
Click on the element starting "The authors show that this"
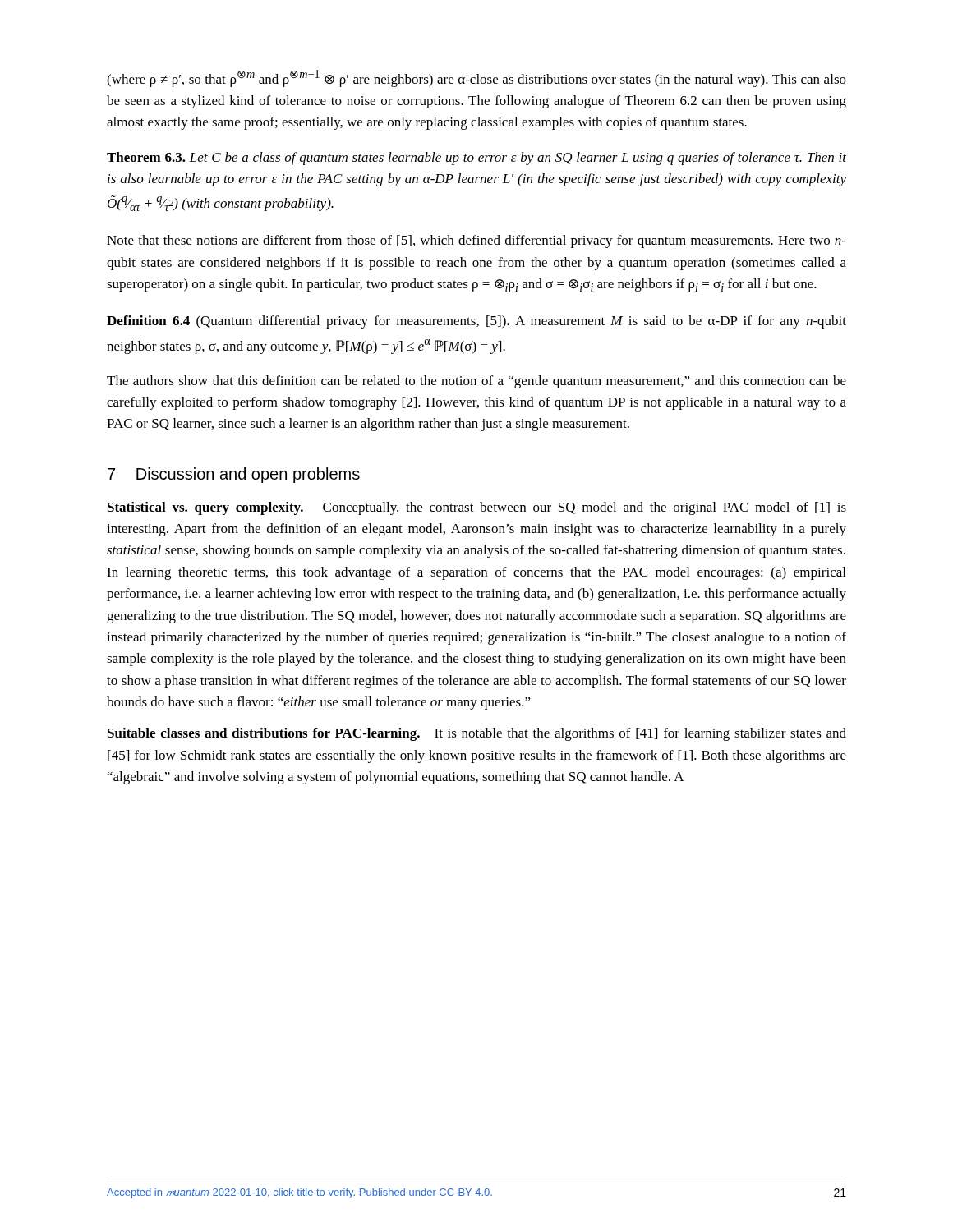tap(476, 403)
